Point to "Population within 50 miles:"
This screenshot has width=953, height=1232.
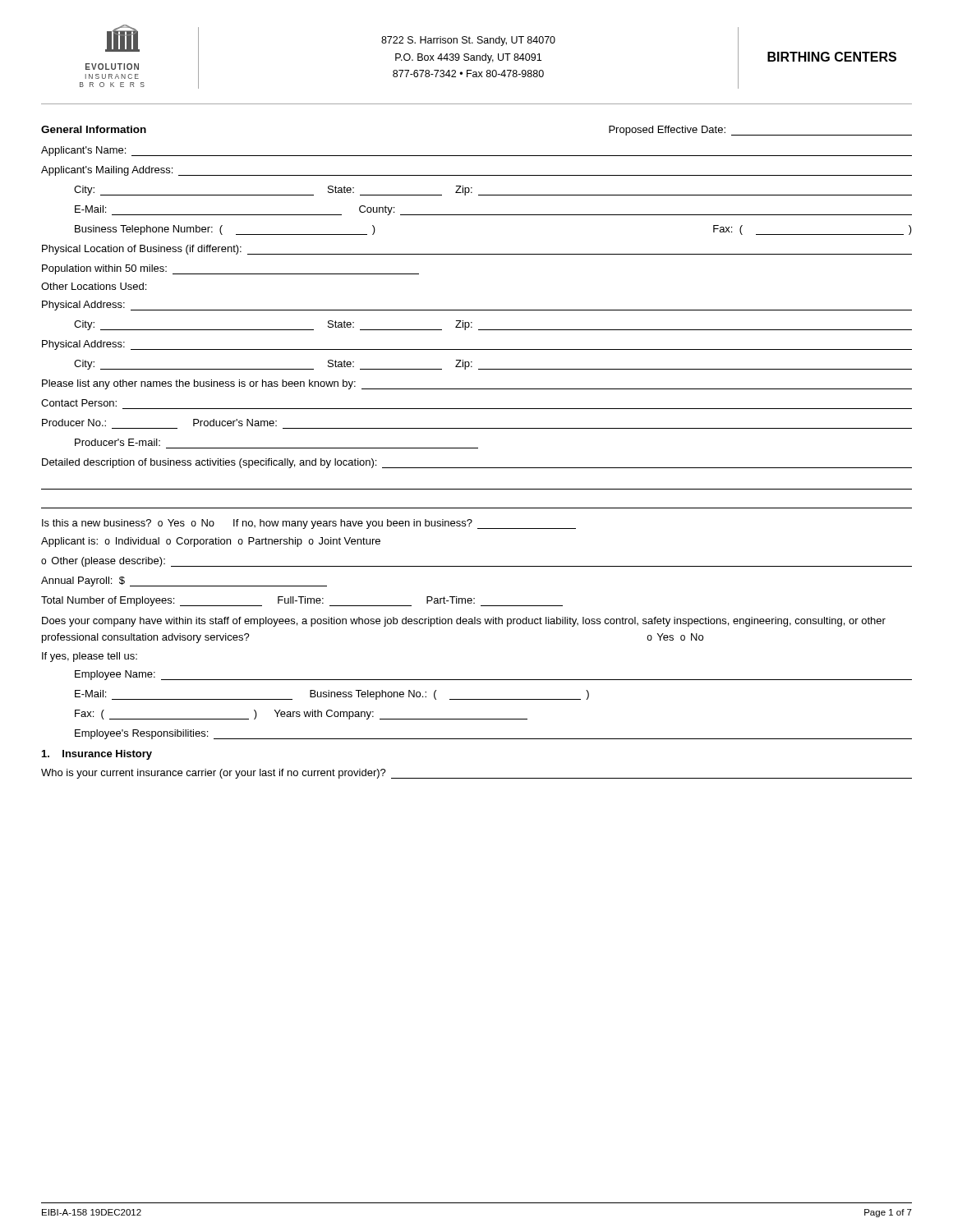click(230, 267)
